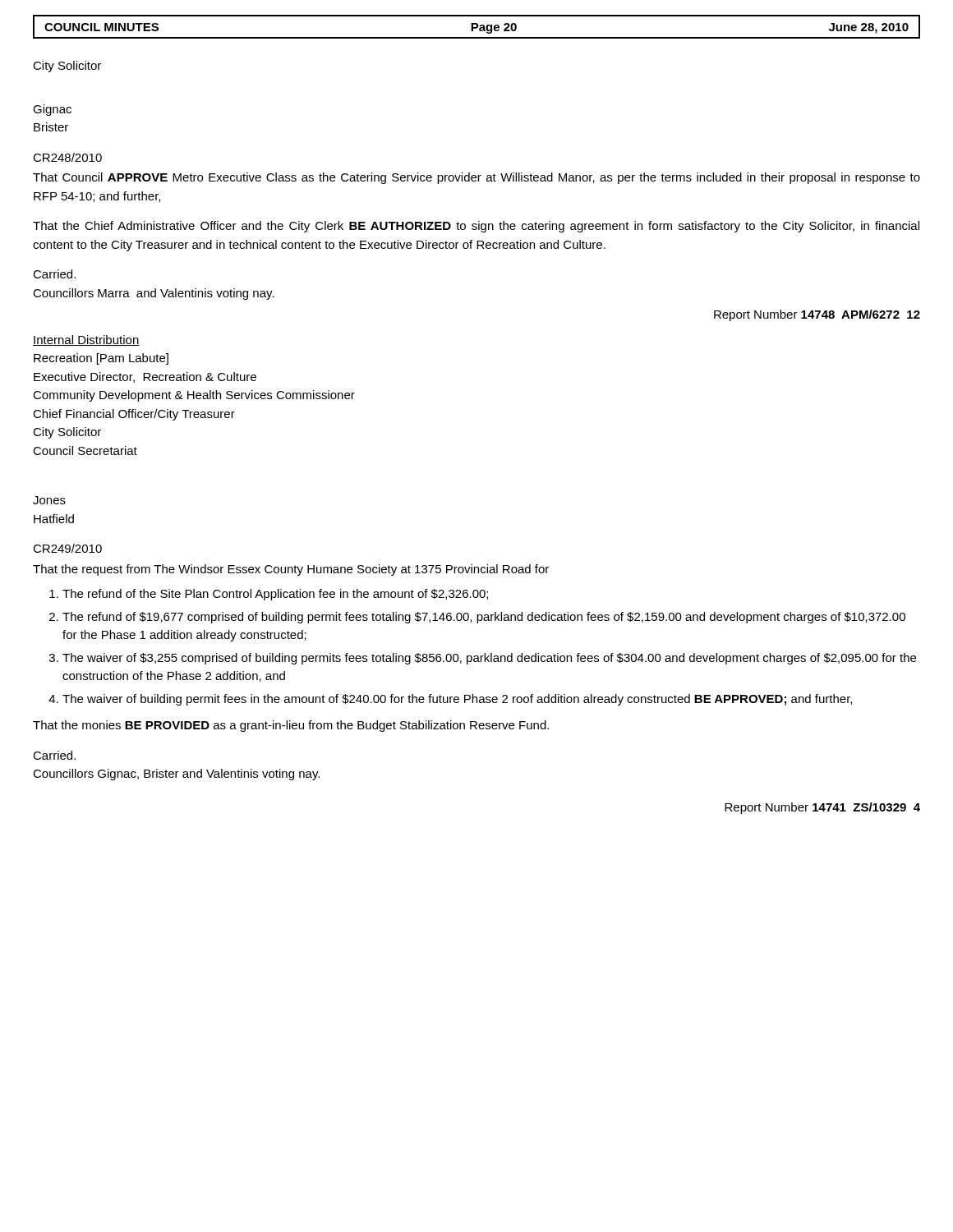
Task: Locate the element starting "Carried. Councillors Marra and Valentinis"
Action: (x=154, y=283)
